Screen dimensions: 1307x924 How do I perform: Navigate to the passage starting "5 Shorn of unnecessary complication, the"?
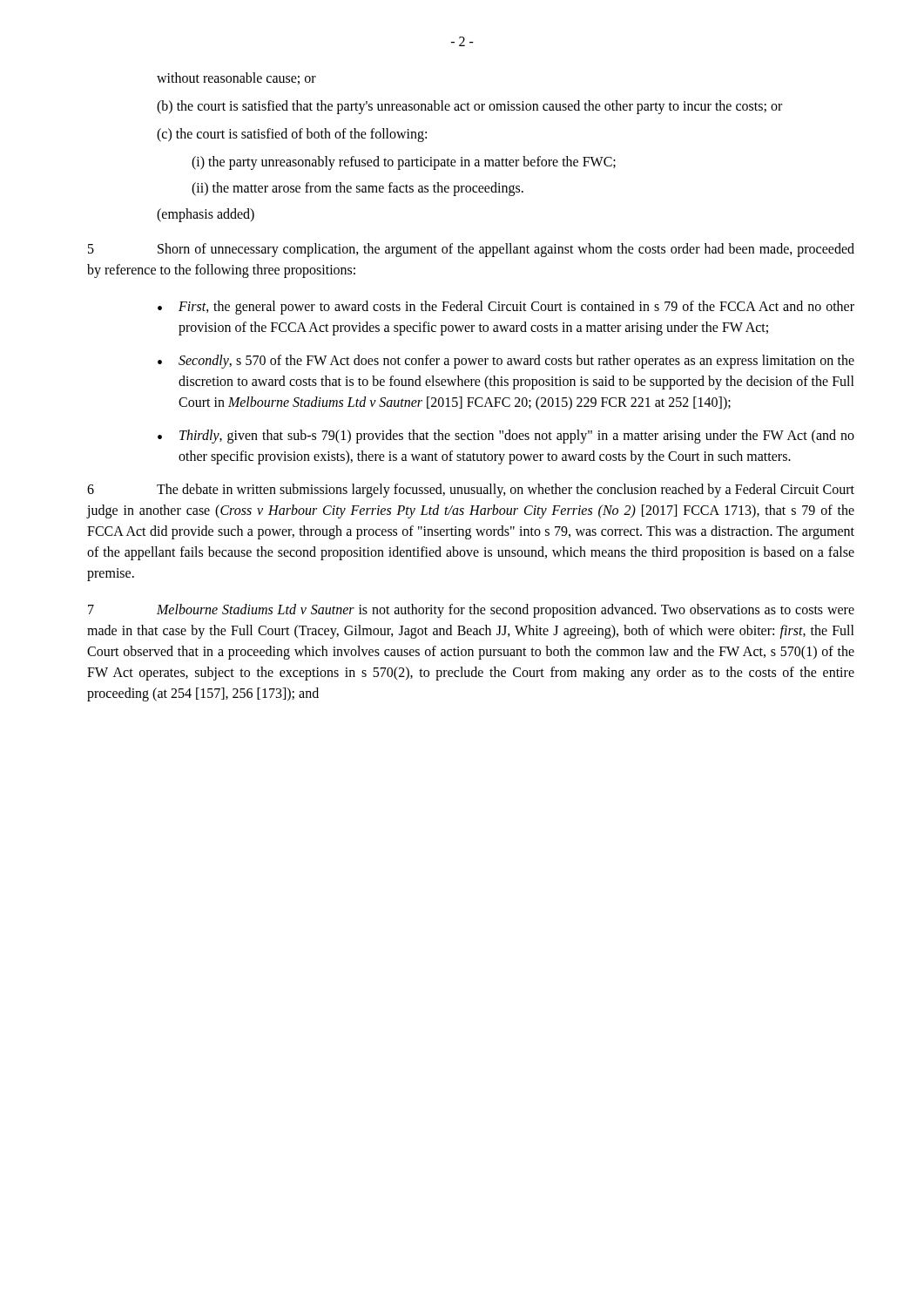pos(471,258)
